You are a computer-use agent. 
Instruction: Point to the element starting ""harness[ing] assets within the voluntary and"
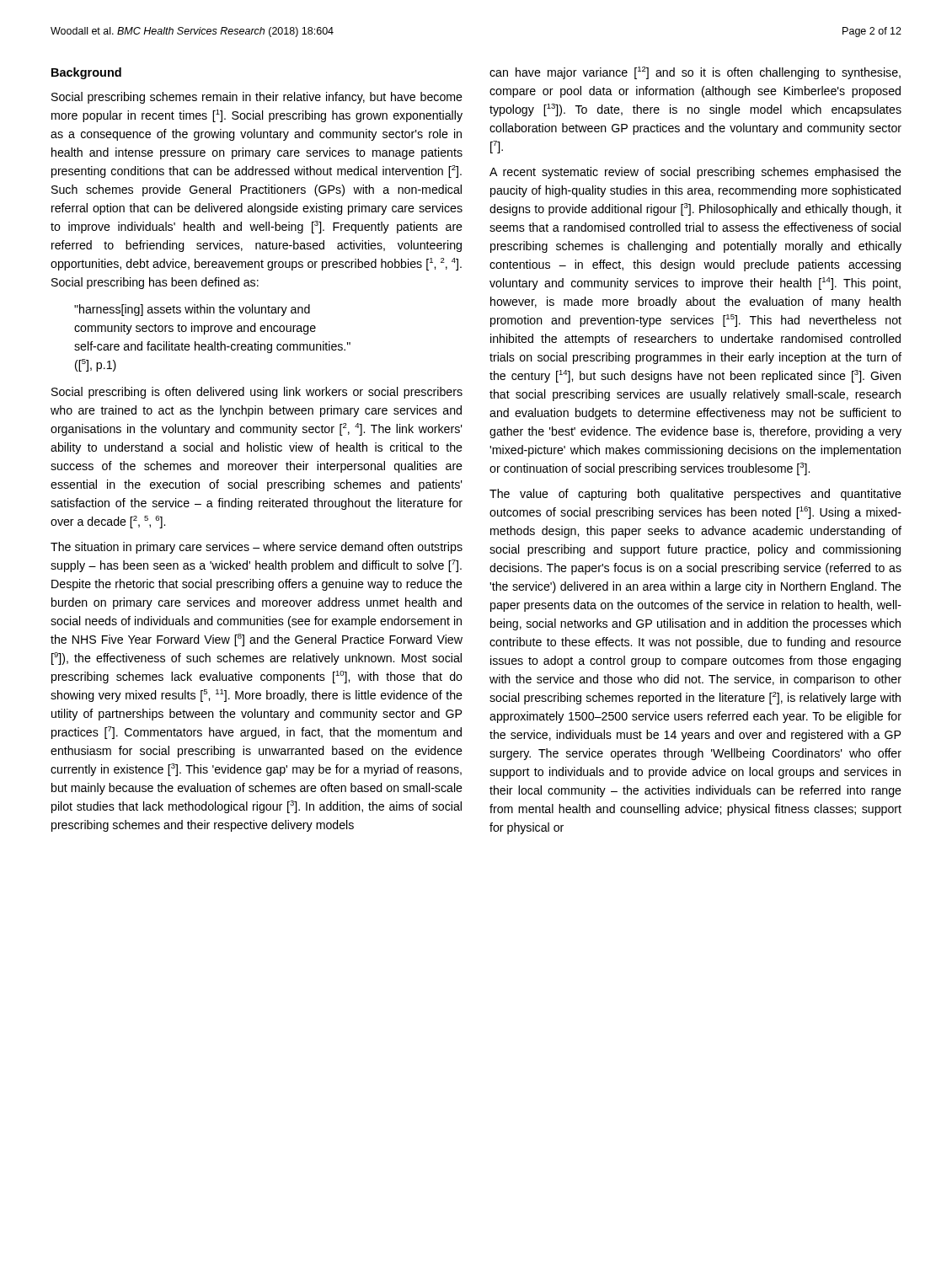(268, 337)
